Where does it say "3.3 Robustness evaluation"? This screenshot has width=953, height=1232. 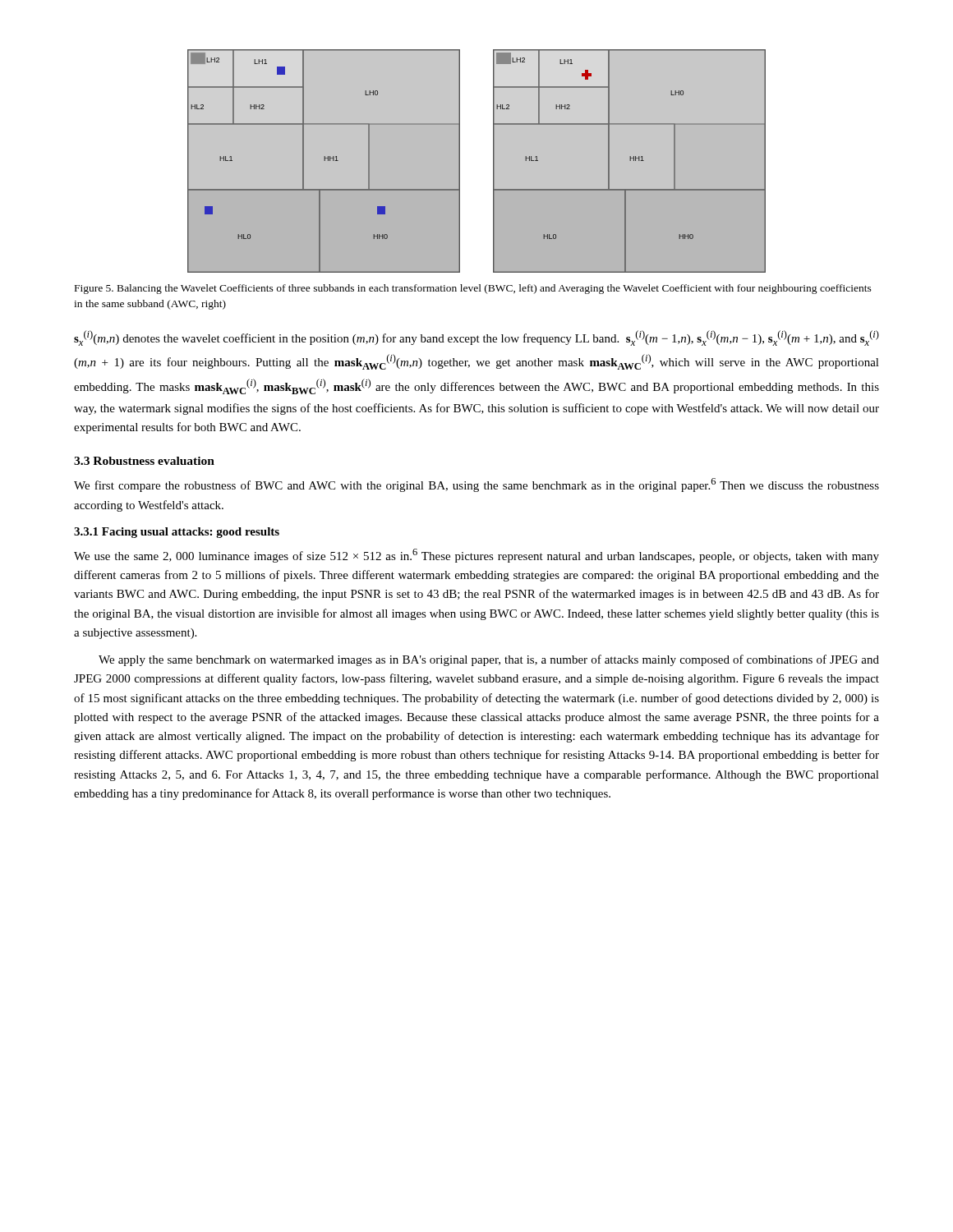(144, 461)
